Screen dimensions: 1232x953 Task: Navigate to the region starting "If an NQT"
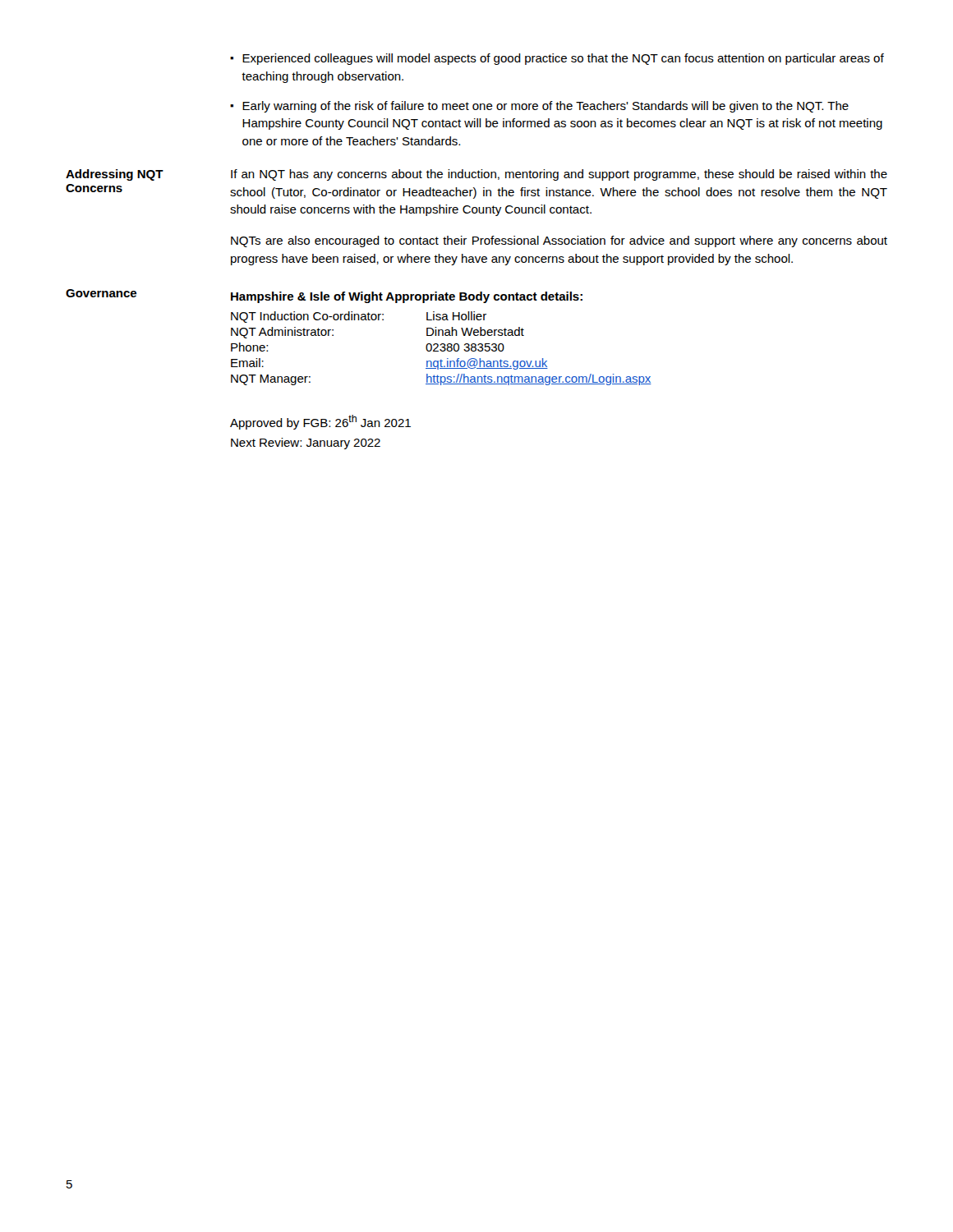[x=559, y=191]
